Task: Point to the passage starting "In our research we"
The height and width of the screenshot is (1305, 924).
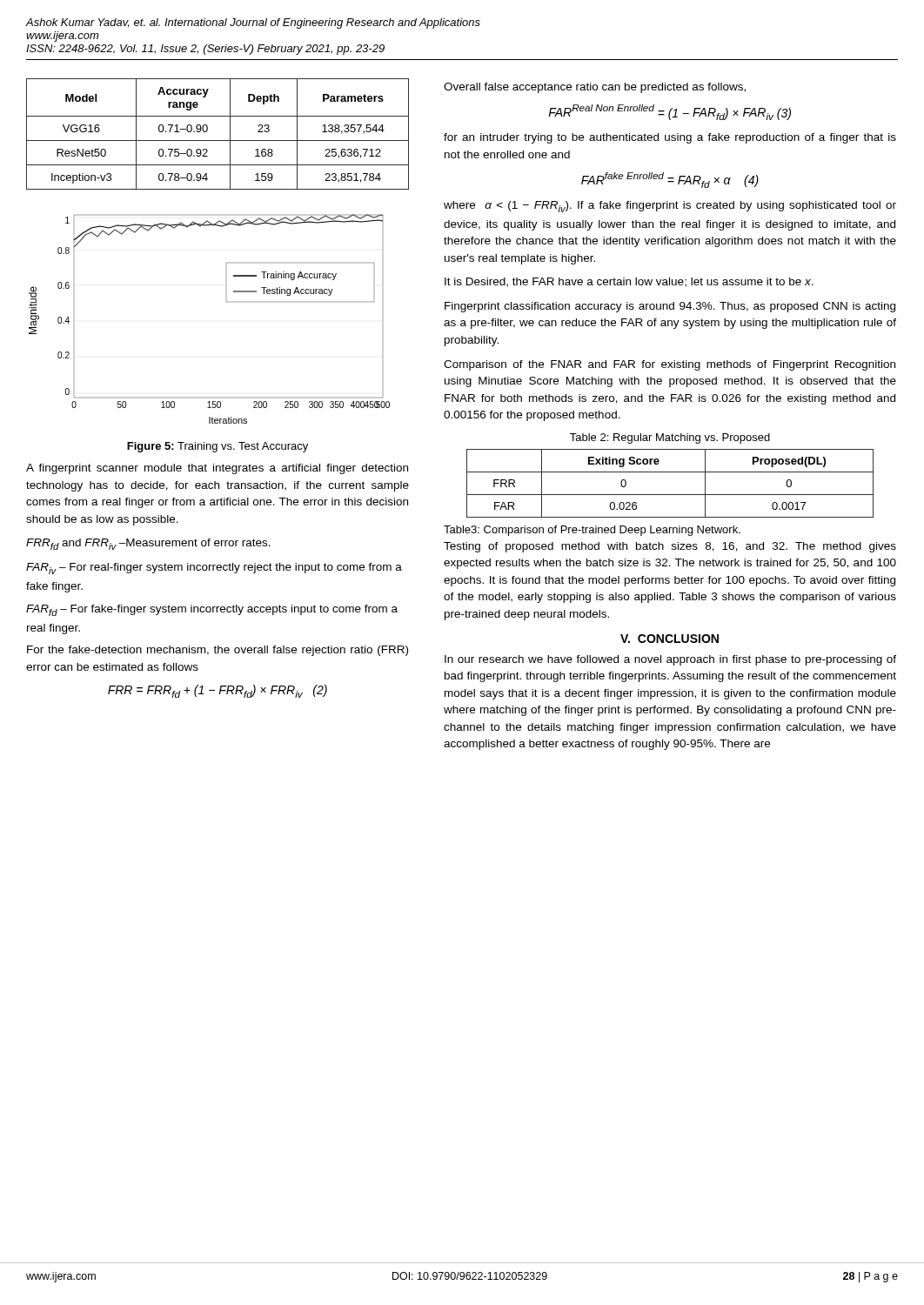Action: [x=670, y=701]
